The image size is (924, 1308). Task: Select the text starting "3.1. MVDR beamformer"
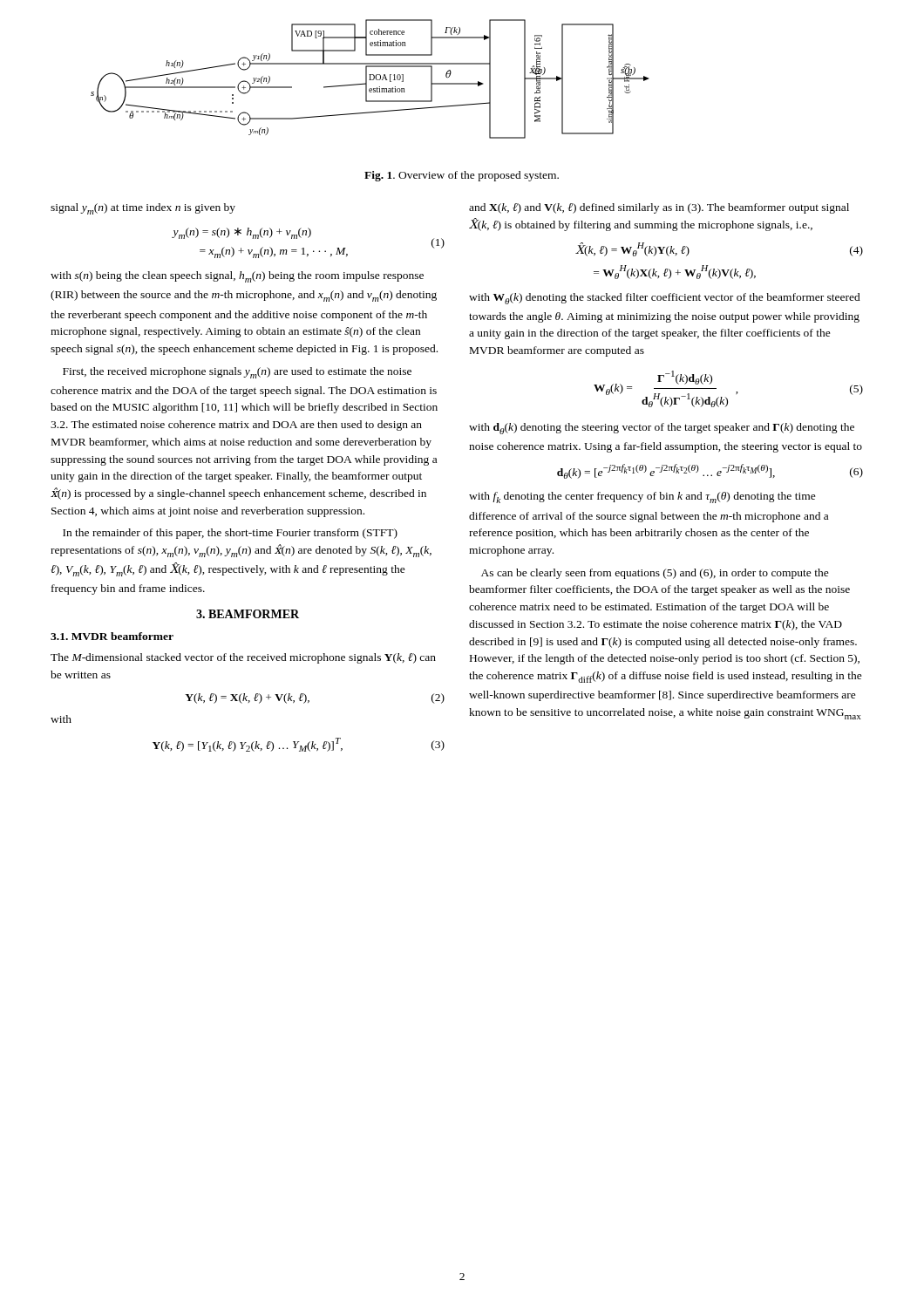click(112, 636)
